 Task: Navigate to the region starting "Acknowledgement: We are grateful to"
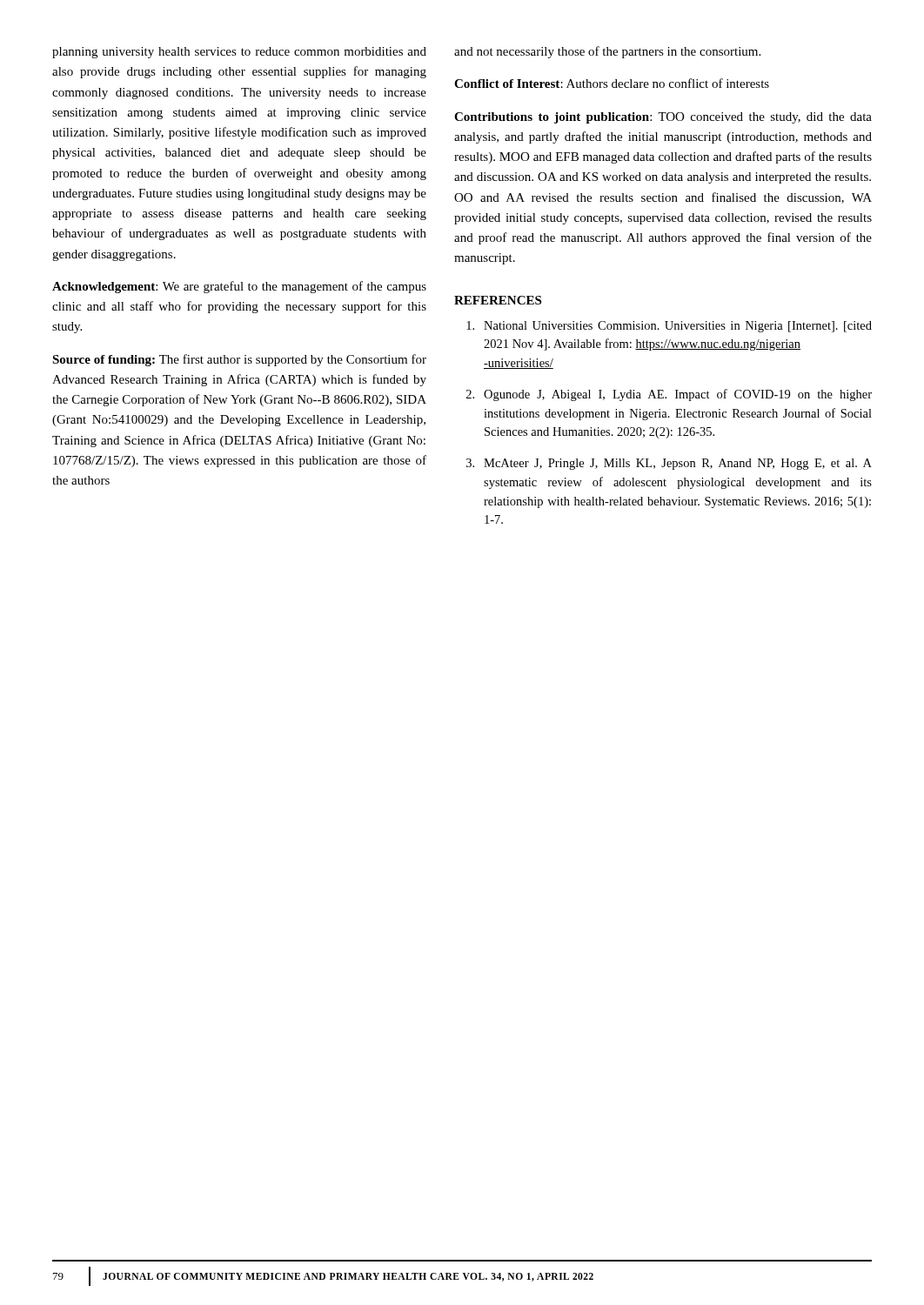[239, 306]
